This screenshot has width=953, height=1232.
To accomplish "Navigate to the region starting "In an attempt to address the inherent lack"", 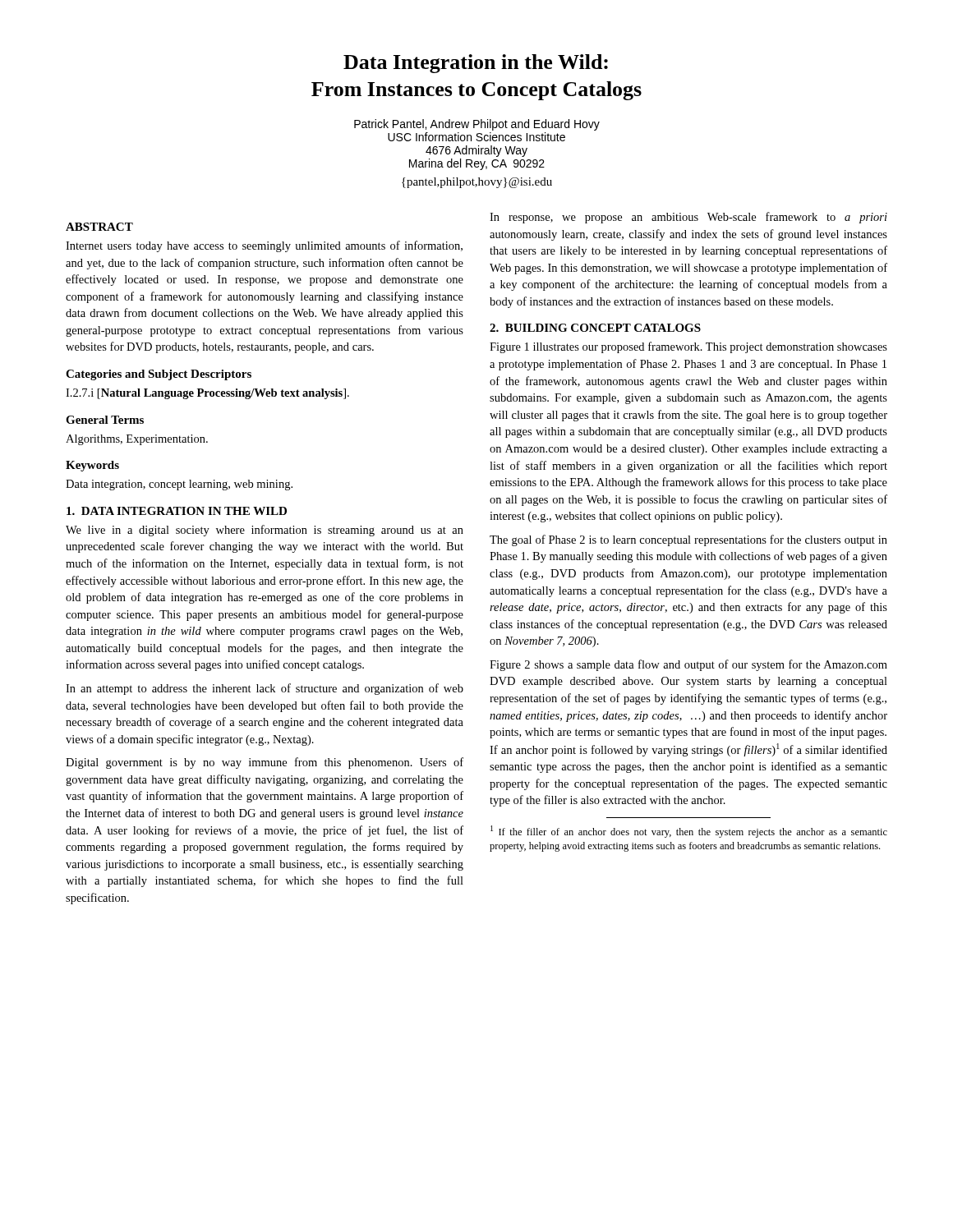I will 265,714.
